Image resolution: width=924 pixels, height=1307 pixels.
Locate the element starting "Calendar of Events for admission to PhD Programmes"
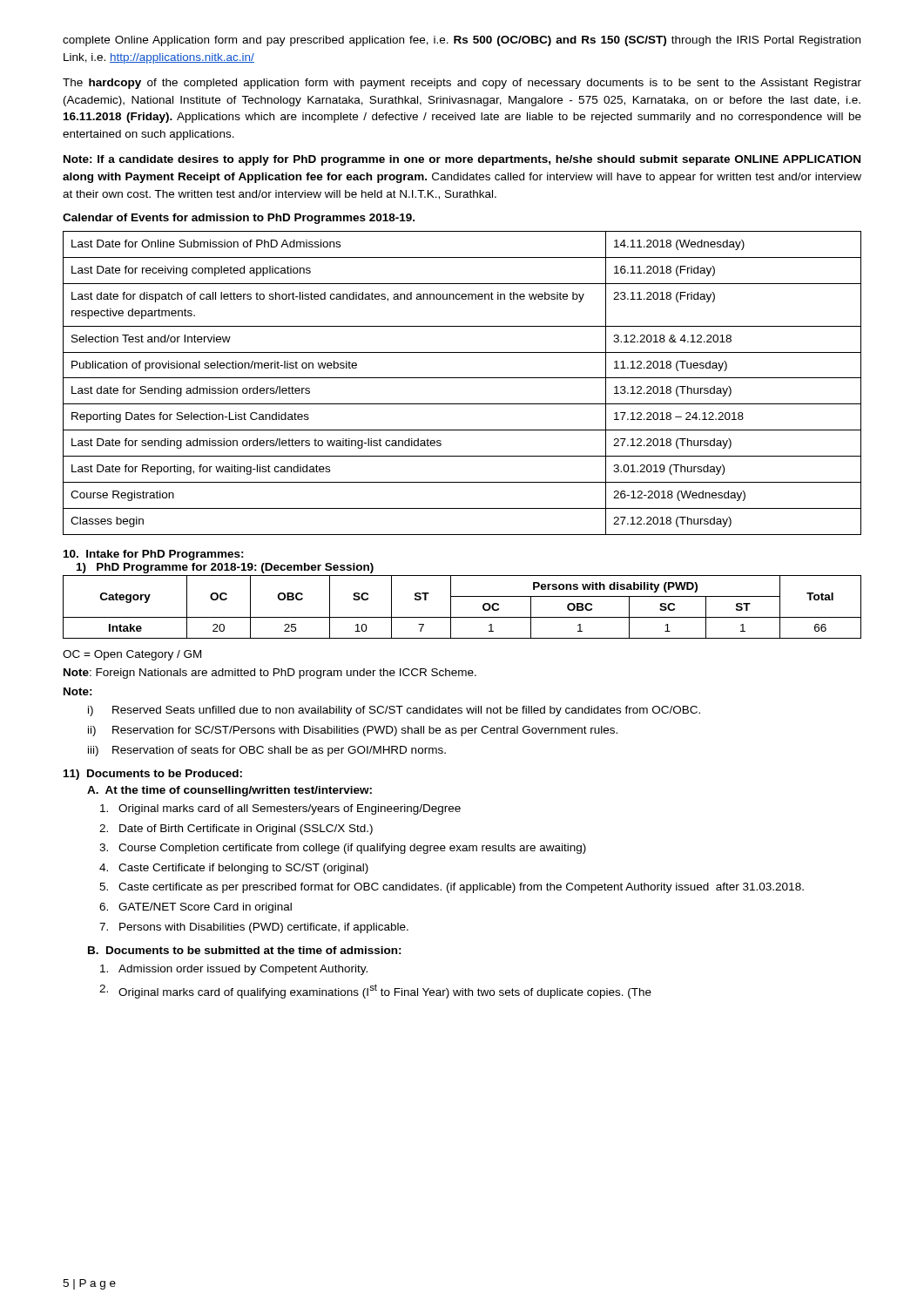[239, 217]
